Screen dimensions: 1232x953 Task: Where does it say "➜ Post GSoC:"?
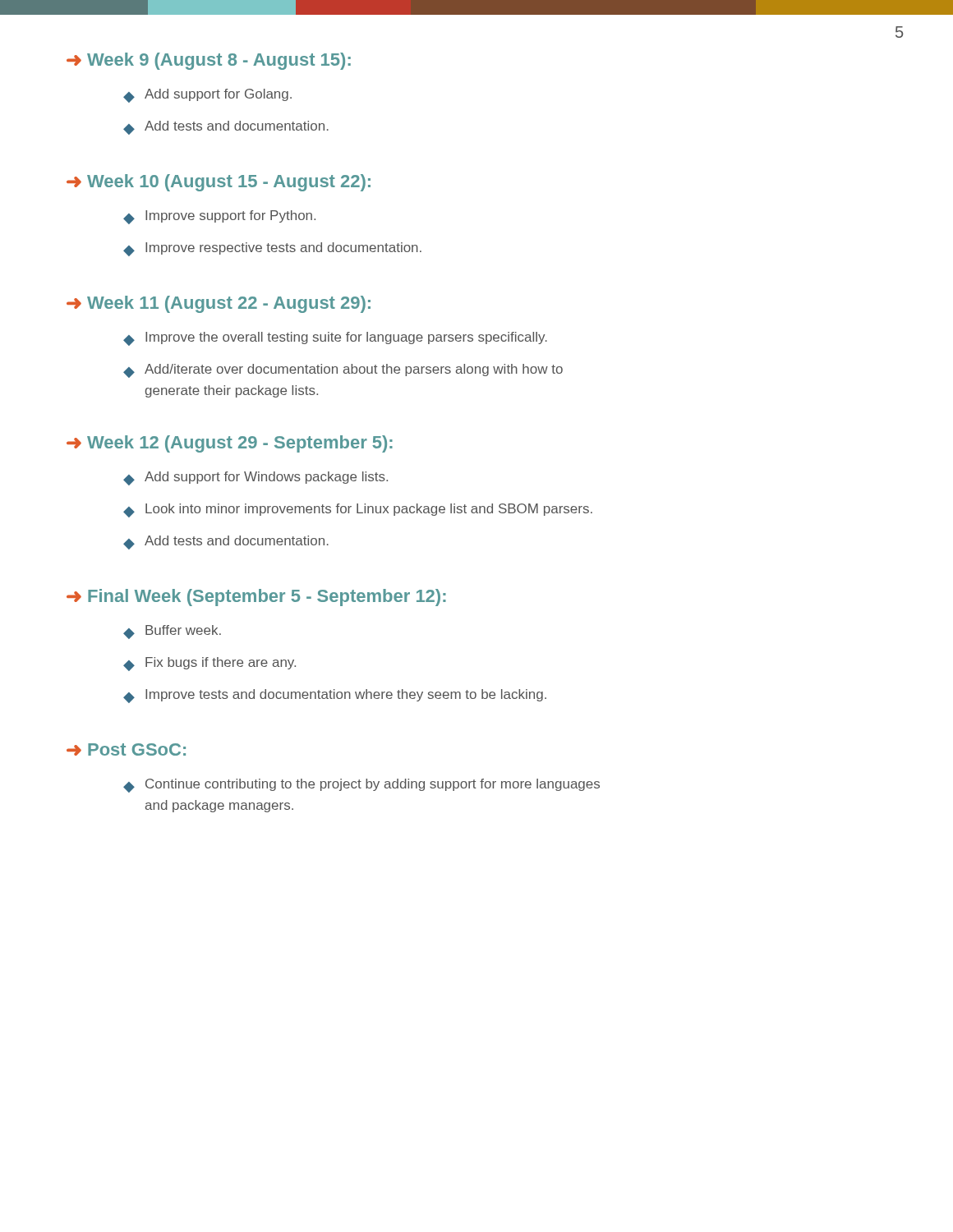(127, 750)
